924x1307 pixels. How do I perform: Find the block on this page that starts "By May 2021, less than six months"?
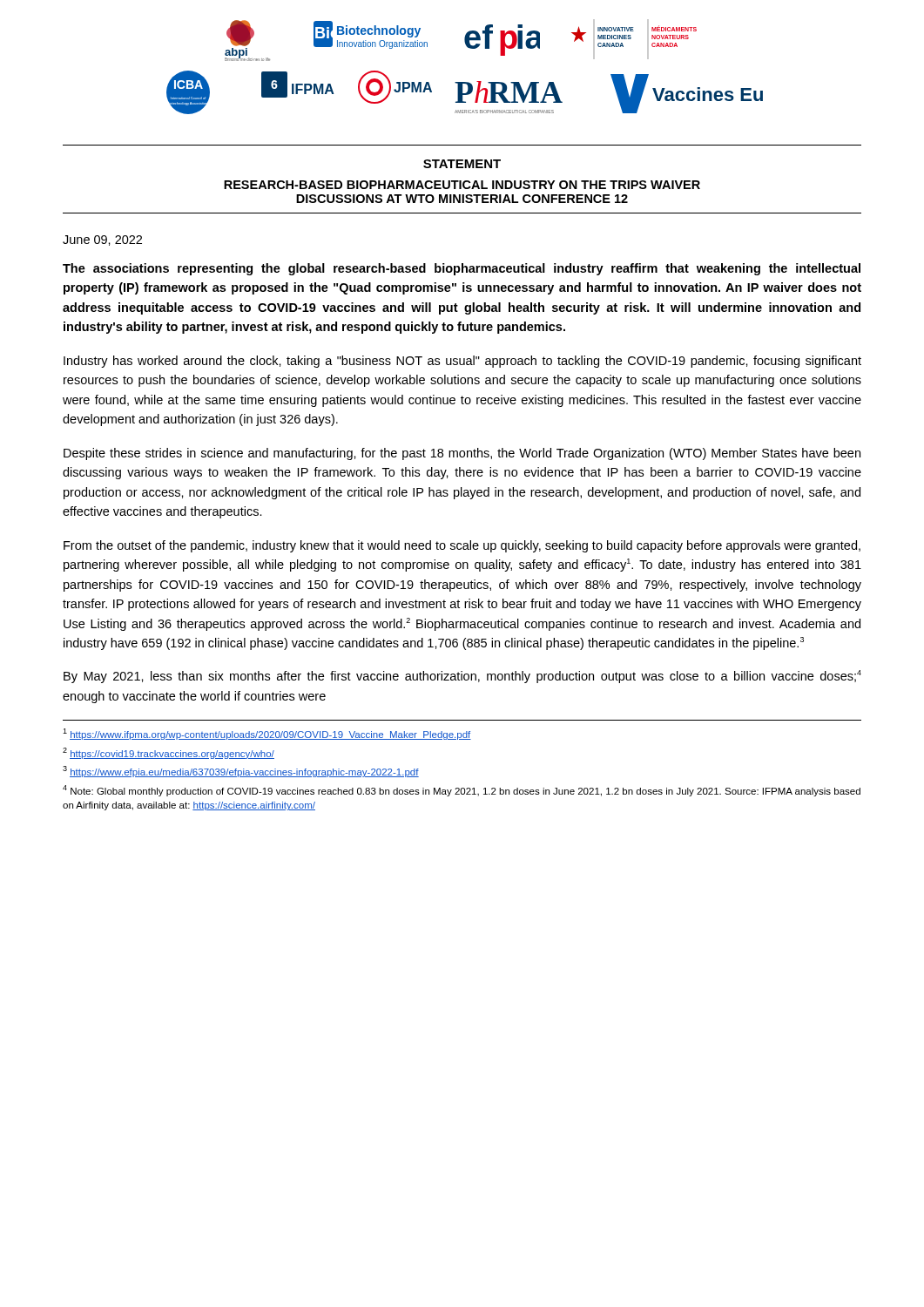click(x=462, y=686)
